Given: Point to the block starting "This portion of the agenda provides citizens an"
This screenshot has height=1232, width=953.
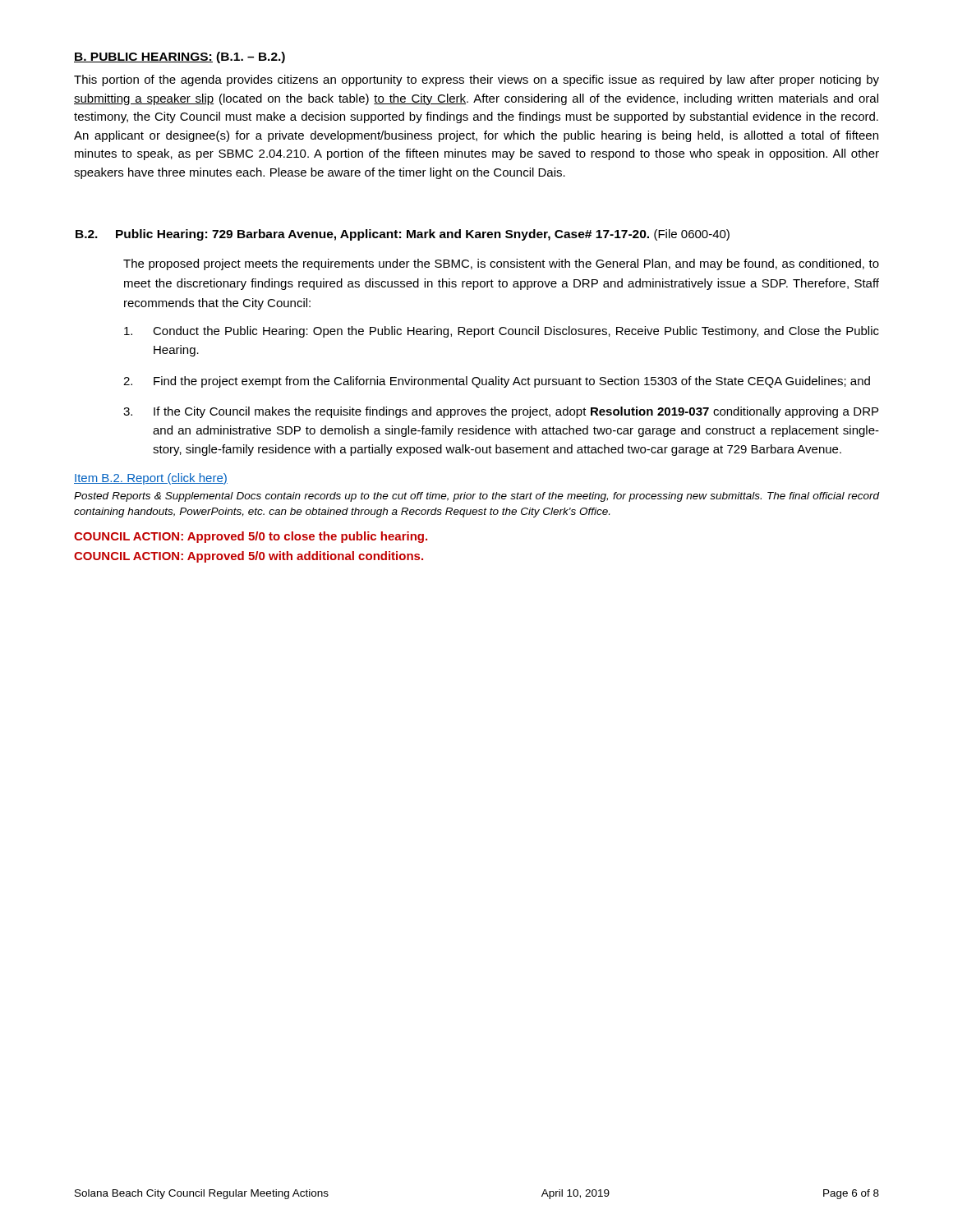Looking at the screenshot, I should pyautogui.click(x=476, y=125).
